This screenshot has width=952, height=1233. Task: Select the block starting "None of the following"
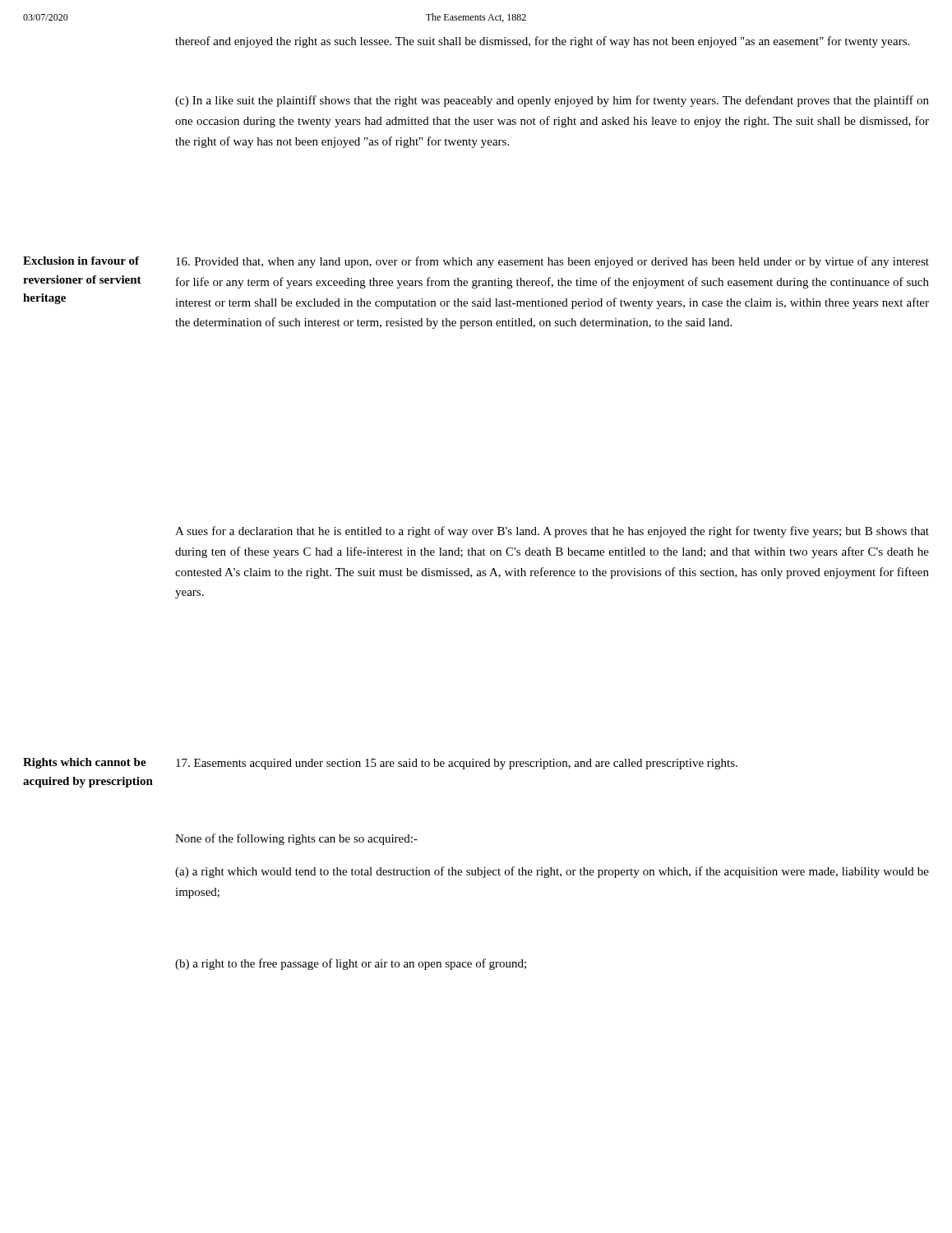[x=296, y=838]
